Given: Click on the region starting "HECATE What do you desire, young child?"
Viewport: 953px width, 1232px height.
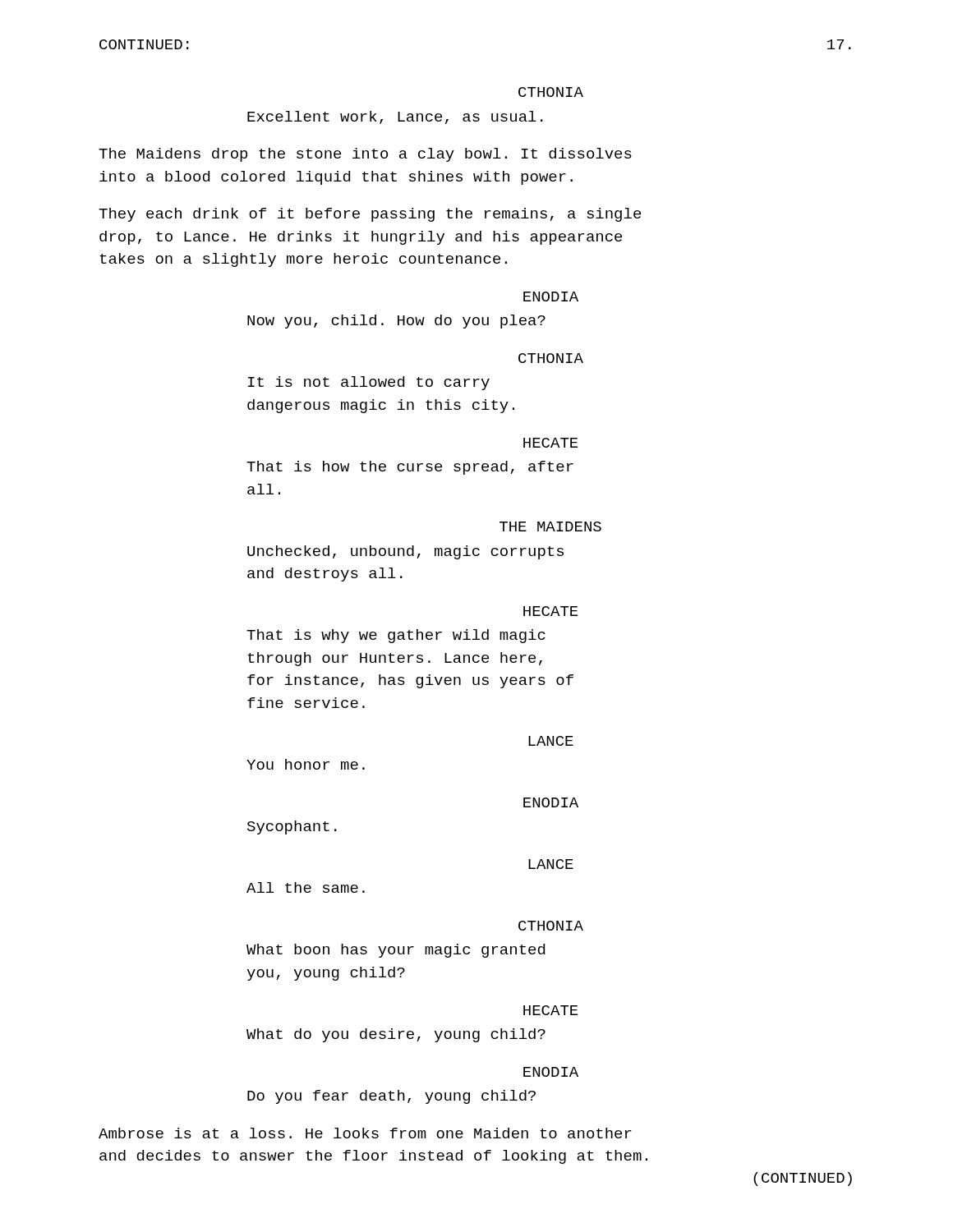Looking at the screenshot, I should tap(550, 1023).
